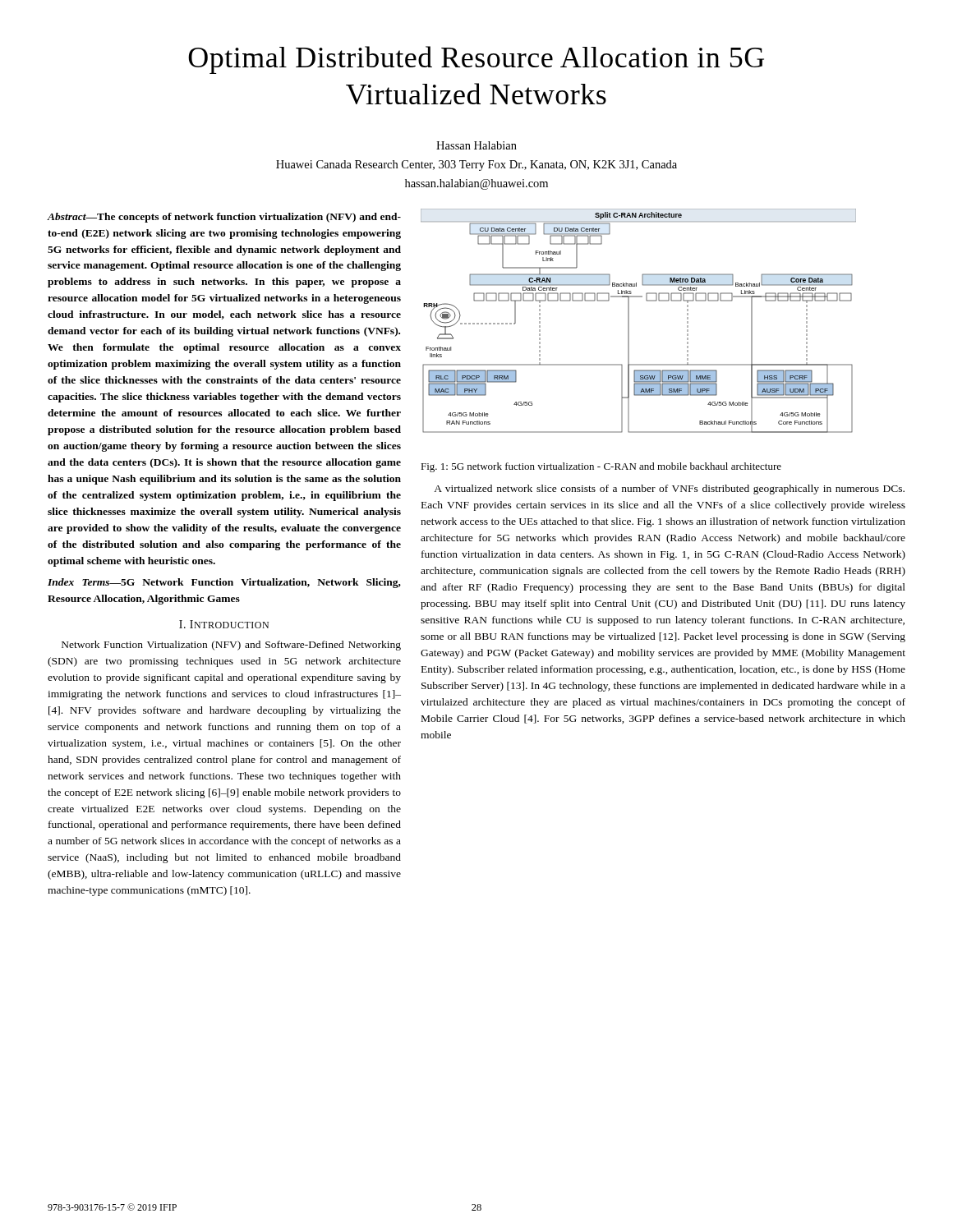Where is the passage that starts "Hassan Halabian Huawei Canada Research"?
The width and height of the screenshot is (953, 1232).
tap(476, 164)
